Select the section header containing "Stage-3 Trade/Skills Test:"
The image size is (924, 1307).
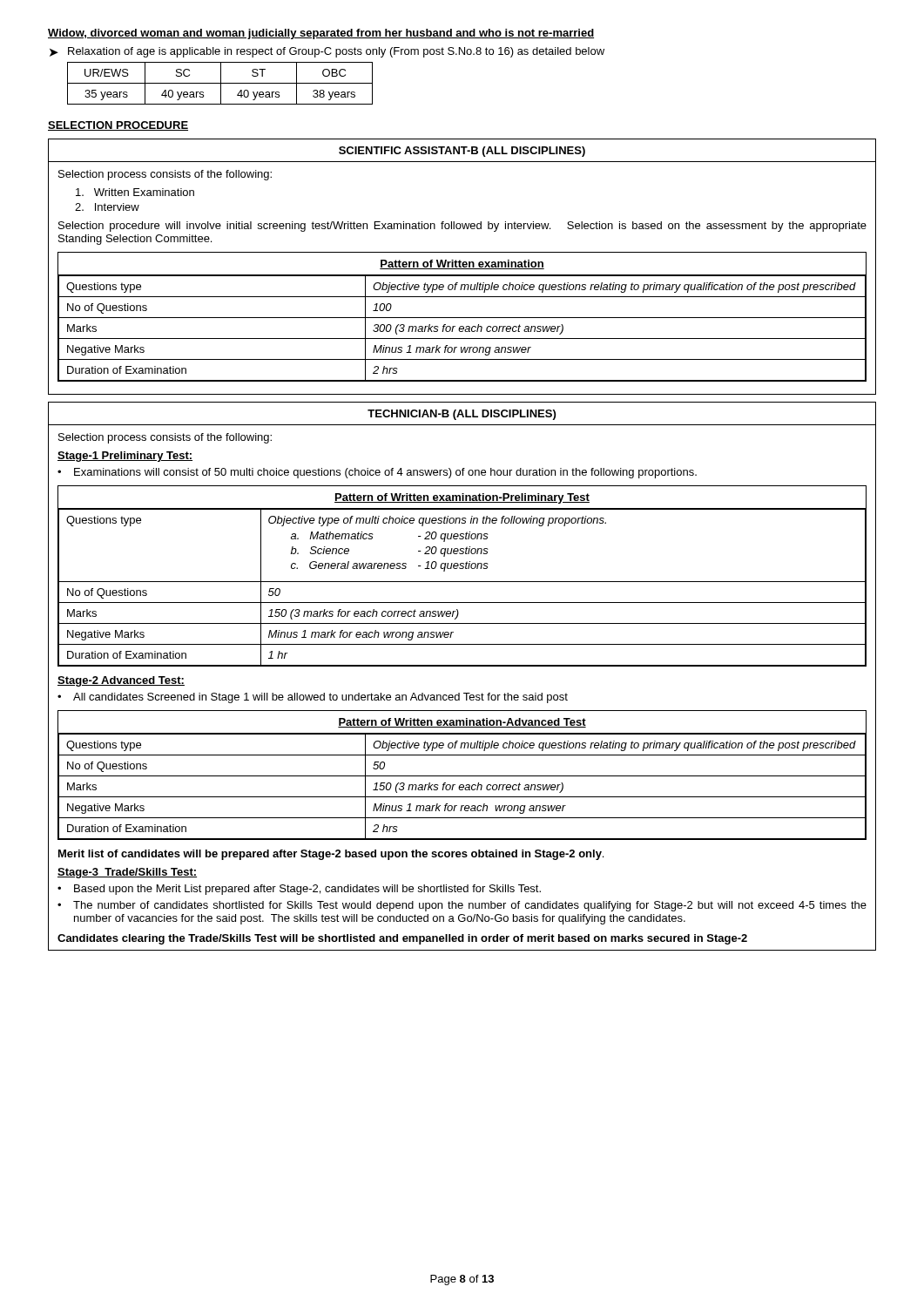coord(127,872)
